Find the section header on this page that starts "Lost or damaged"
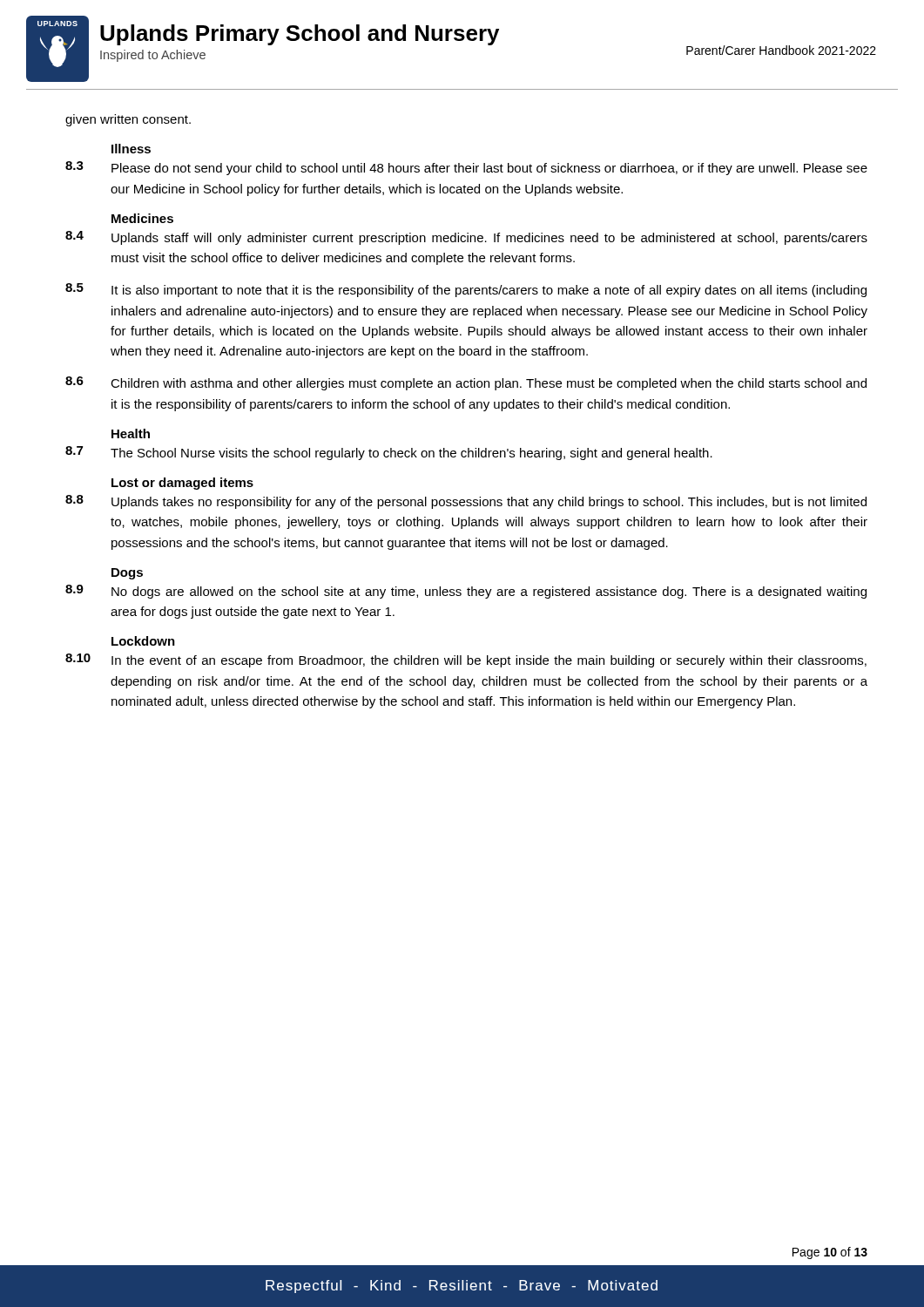The image size is (924, 1307). pyautogui.click(x=182, y=482)
